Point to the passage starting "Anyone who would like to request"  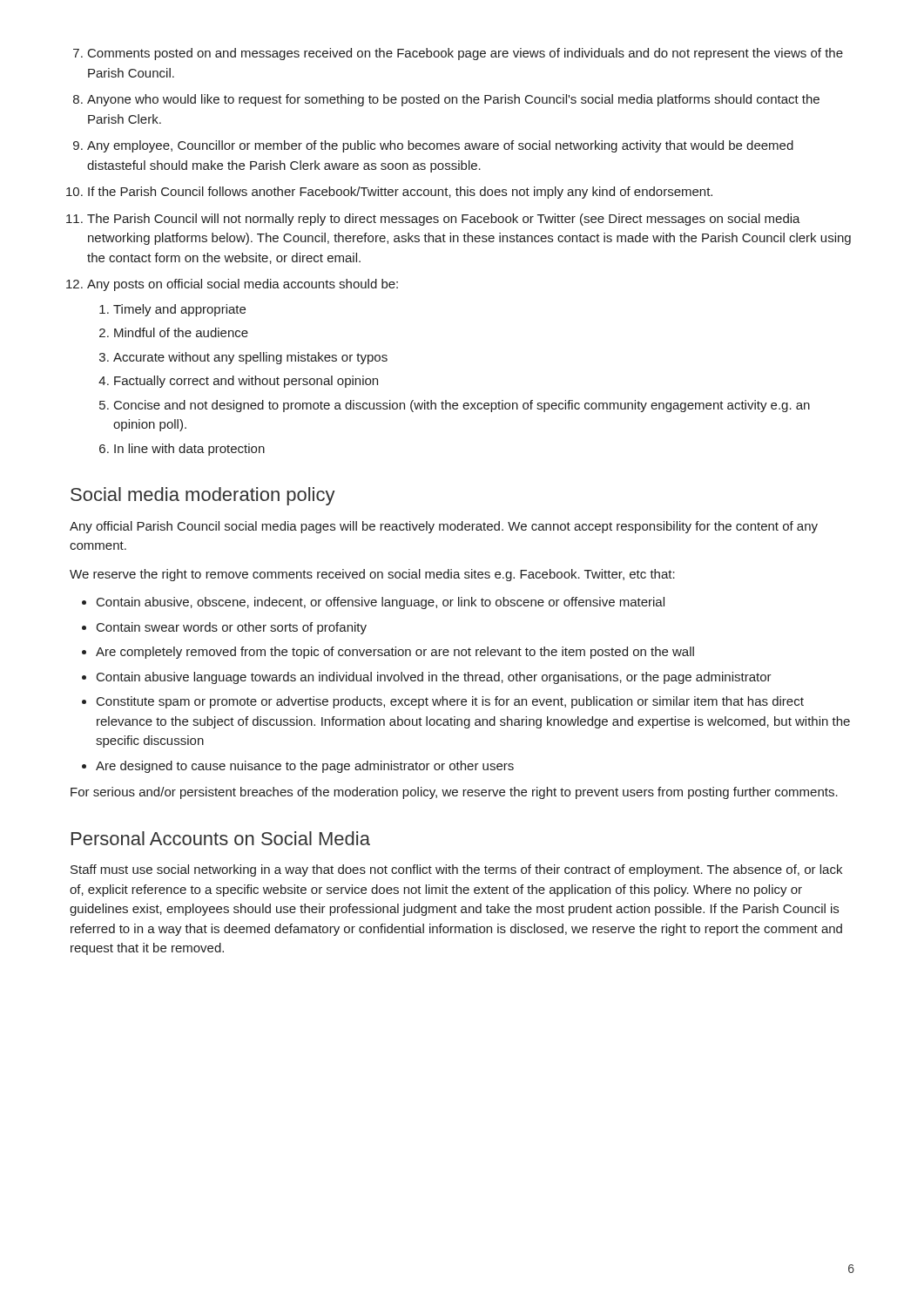tap(454, 109)
